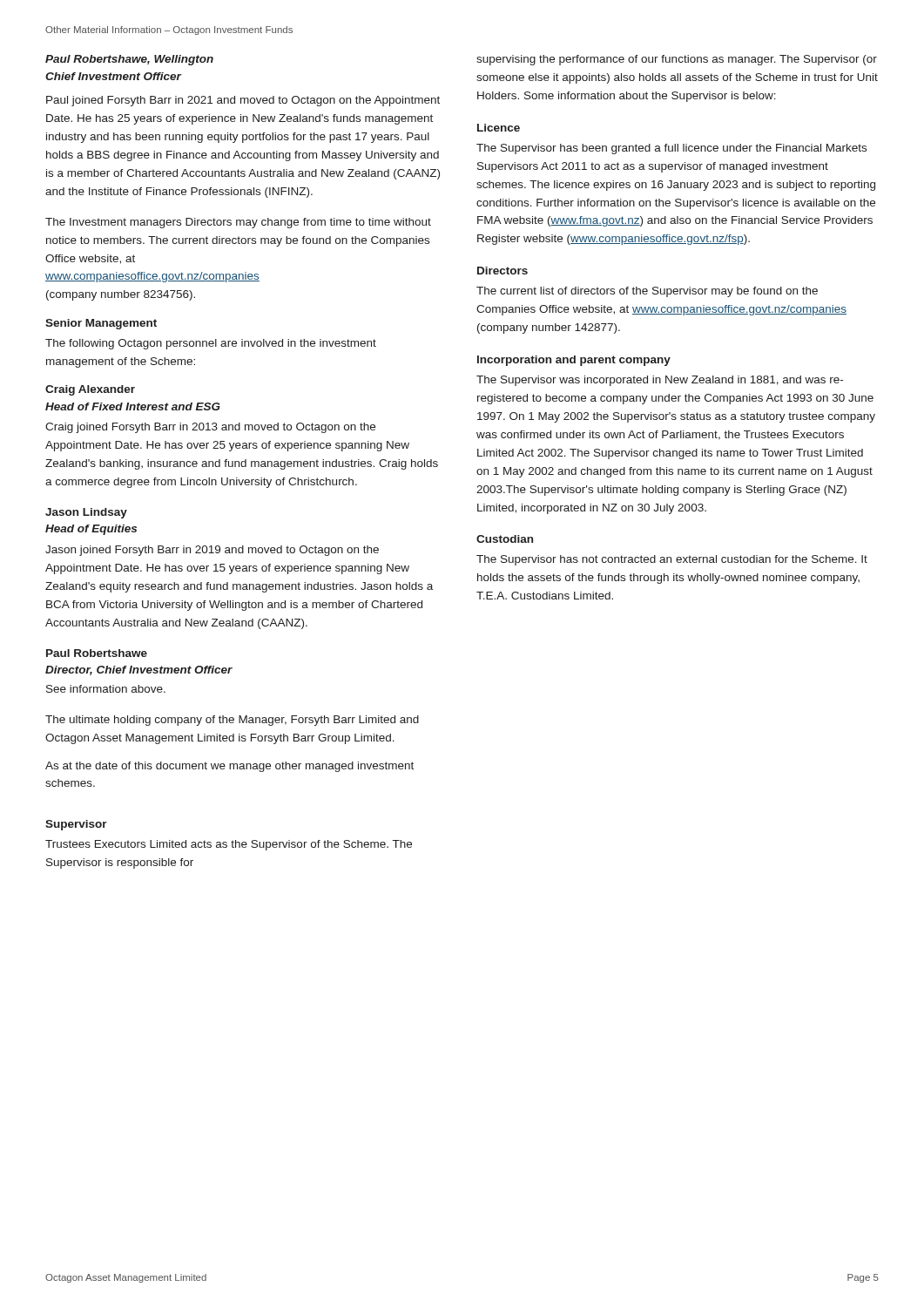Screen dimensions: 1307x924
Task: Find the text starting "The Investment managers Directors may"
Action: pyautogui.click(x=238, y=223)
